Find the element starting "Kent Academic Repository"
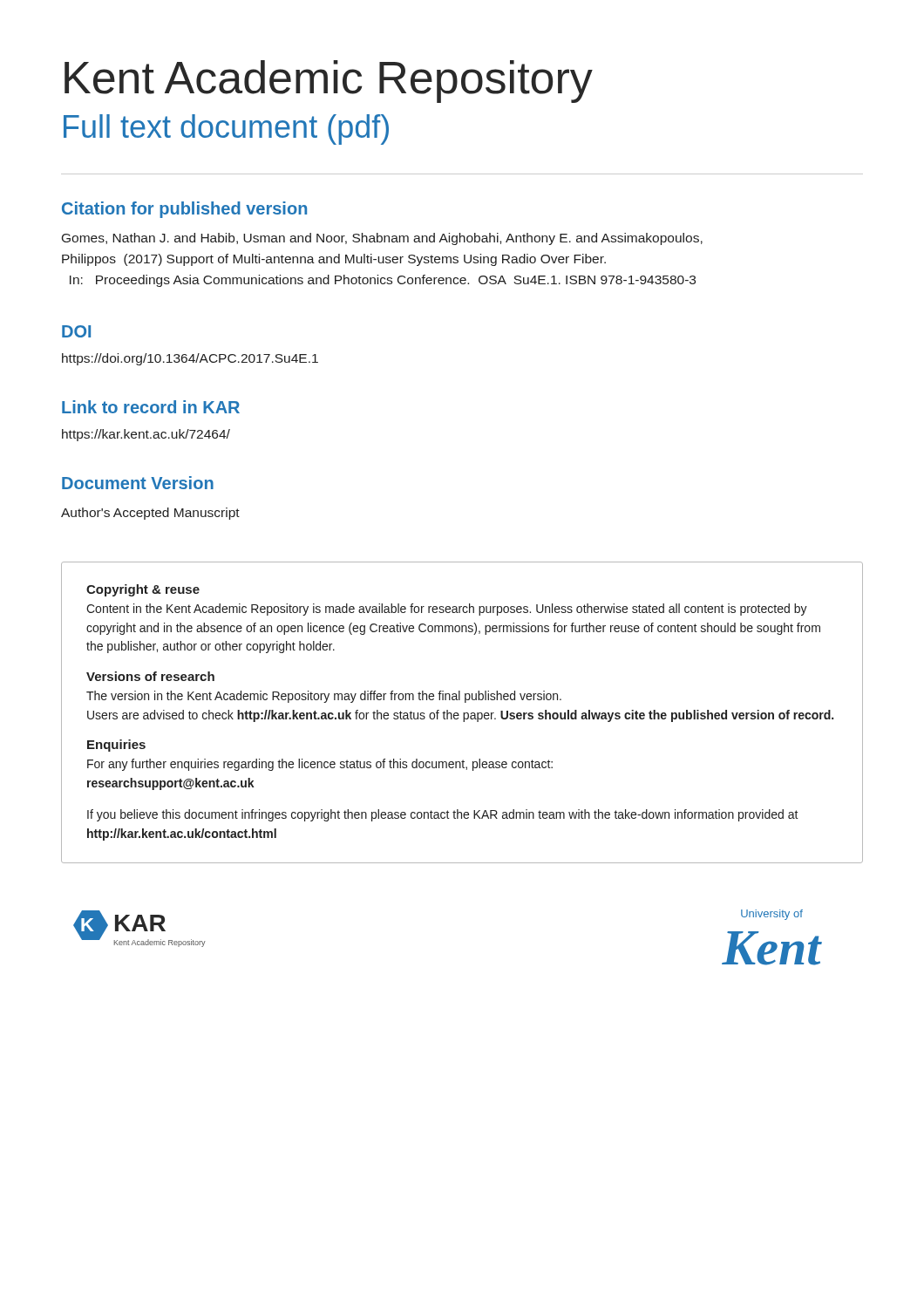 coord(462,78)
